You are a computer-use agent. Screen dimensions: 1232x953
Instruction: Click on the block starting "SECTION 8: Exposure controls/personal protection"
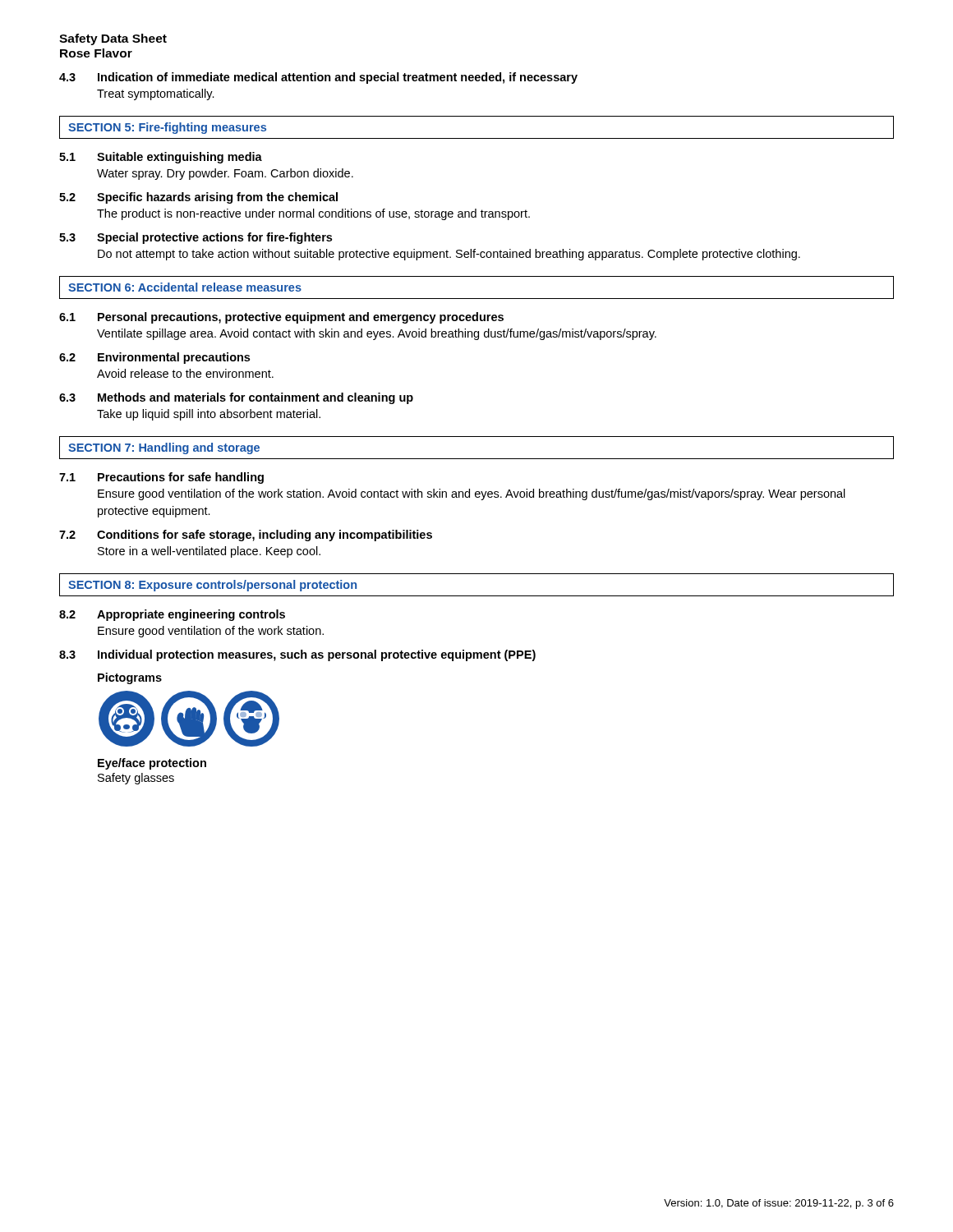click(x=213, y=585)
